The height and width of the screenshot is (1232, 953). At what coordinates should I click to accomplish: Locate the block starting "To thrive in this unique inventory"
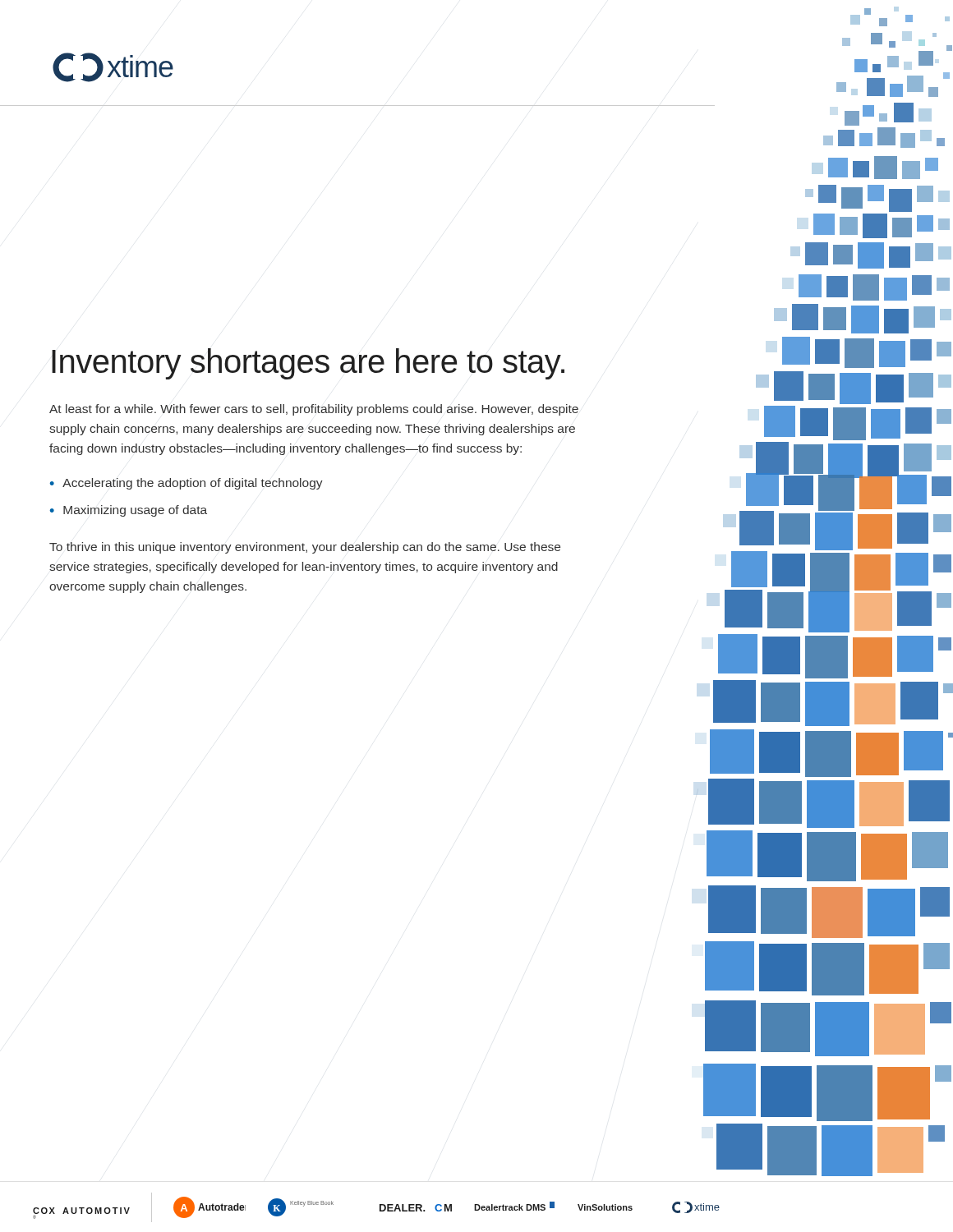320,567
